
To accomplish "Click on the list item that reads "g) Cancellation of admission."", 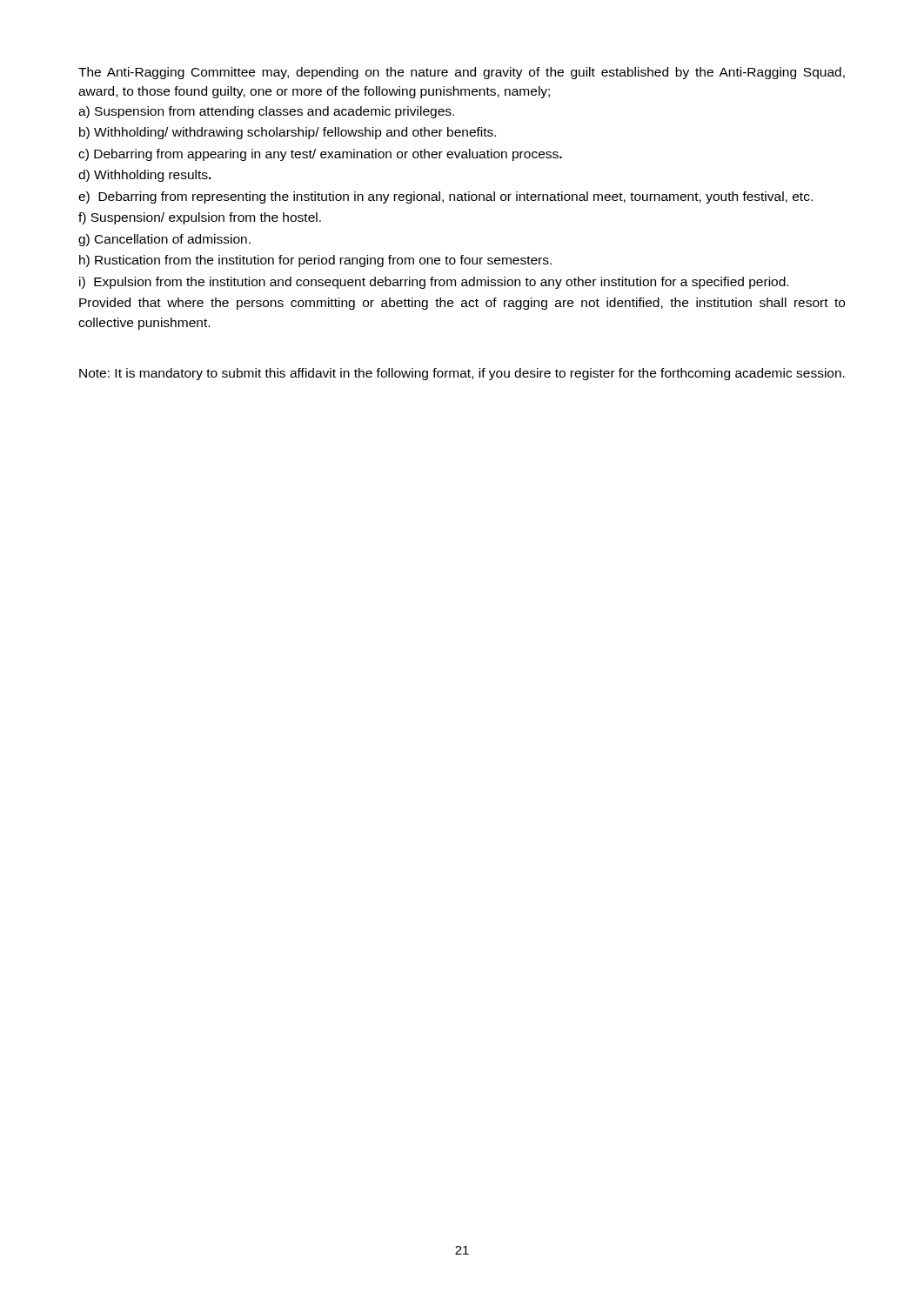I will (165, 239).
